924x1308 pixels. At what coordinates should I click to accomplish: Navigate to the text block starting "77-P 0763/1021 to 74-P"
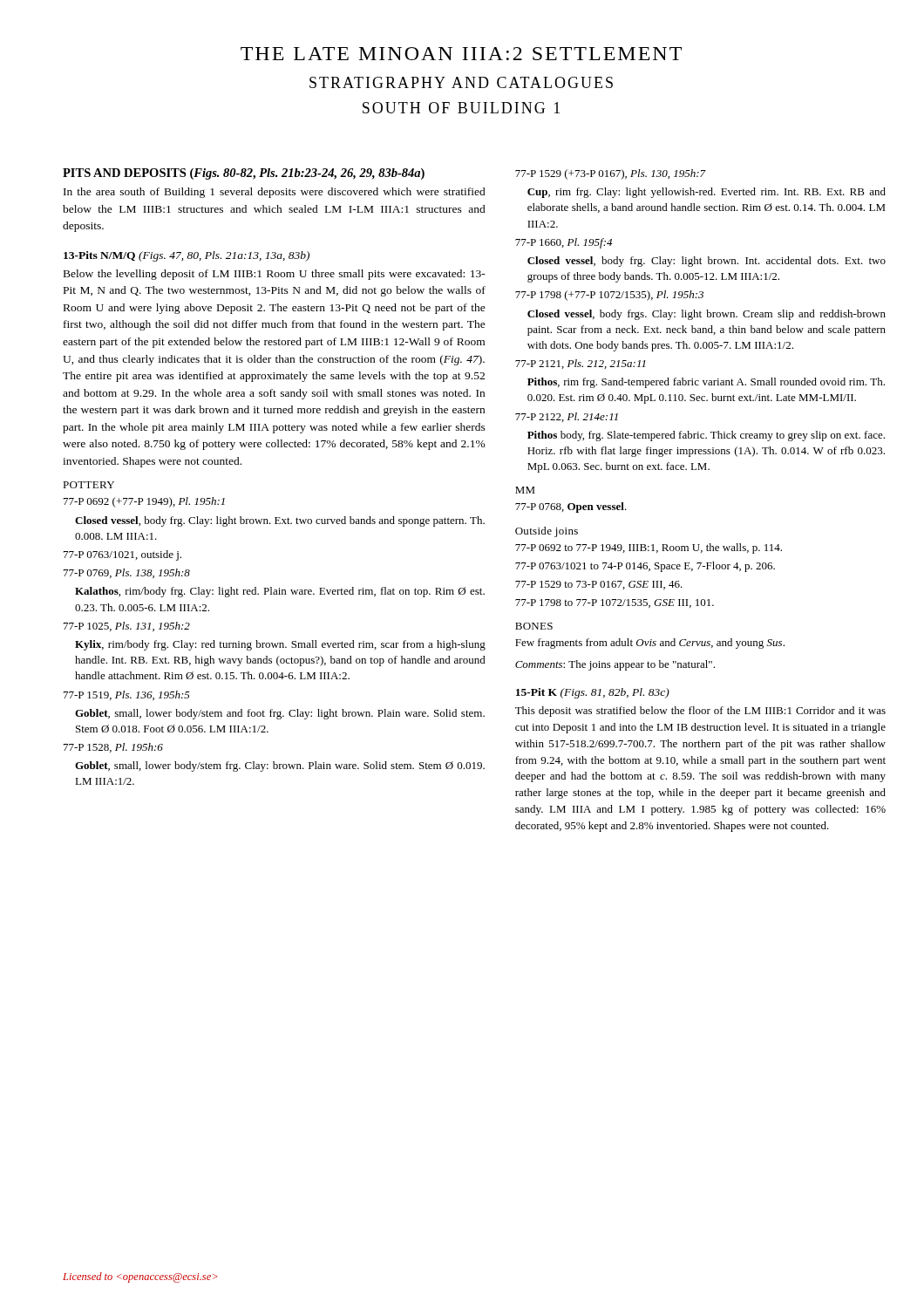645,565
